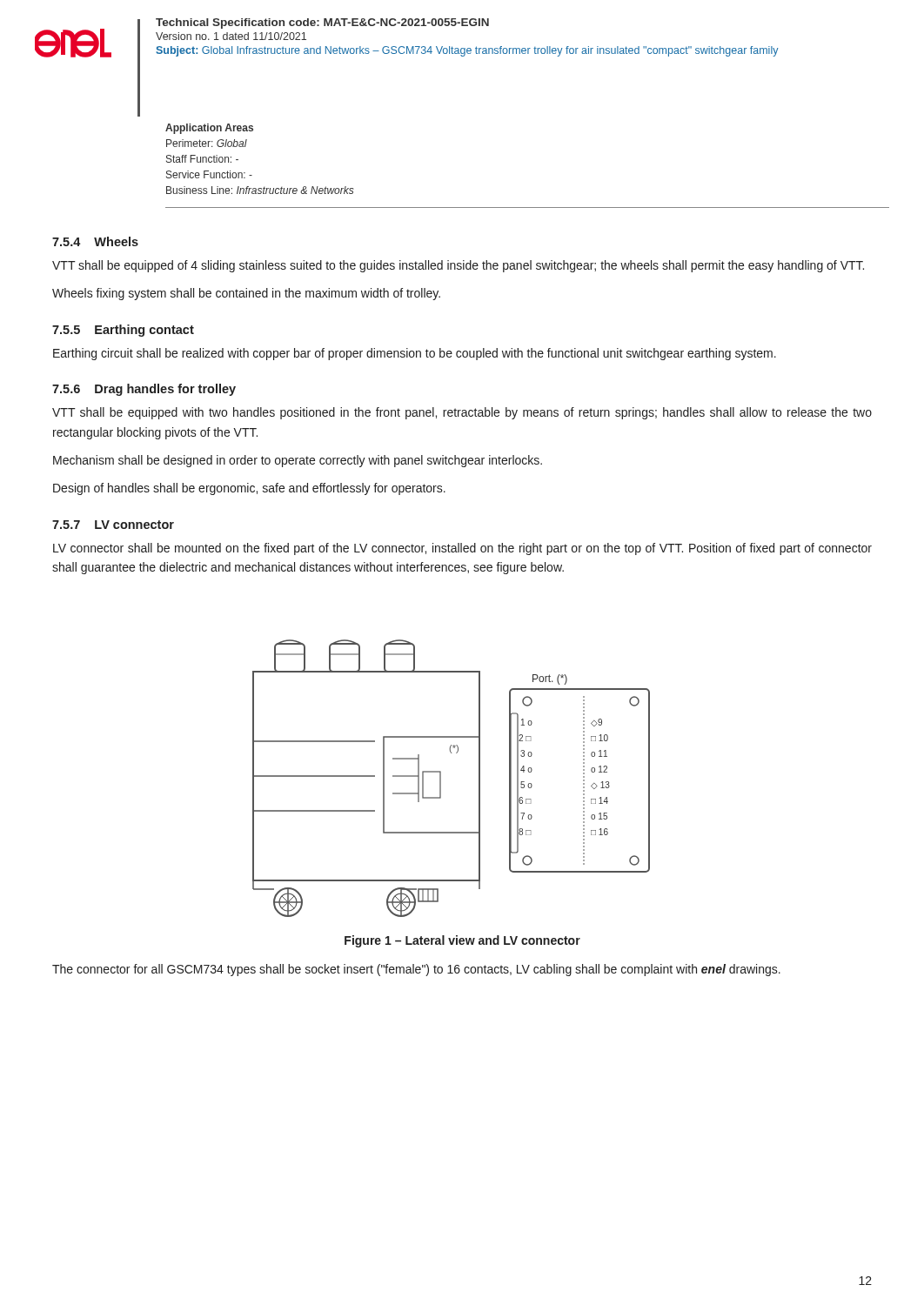Screen dimensions: 1305x924
Task: Select the section header that says "7.5.5 Earthing contact"
Action: coord(123,330)
